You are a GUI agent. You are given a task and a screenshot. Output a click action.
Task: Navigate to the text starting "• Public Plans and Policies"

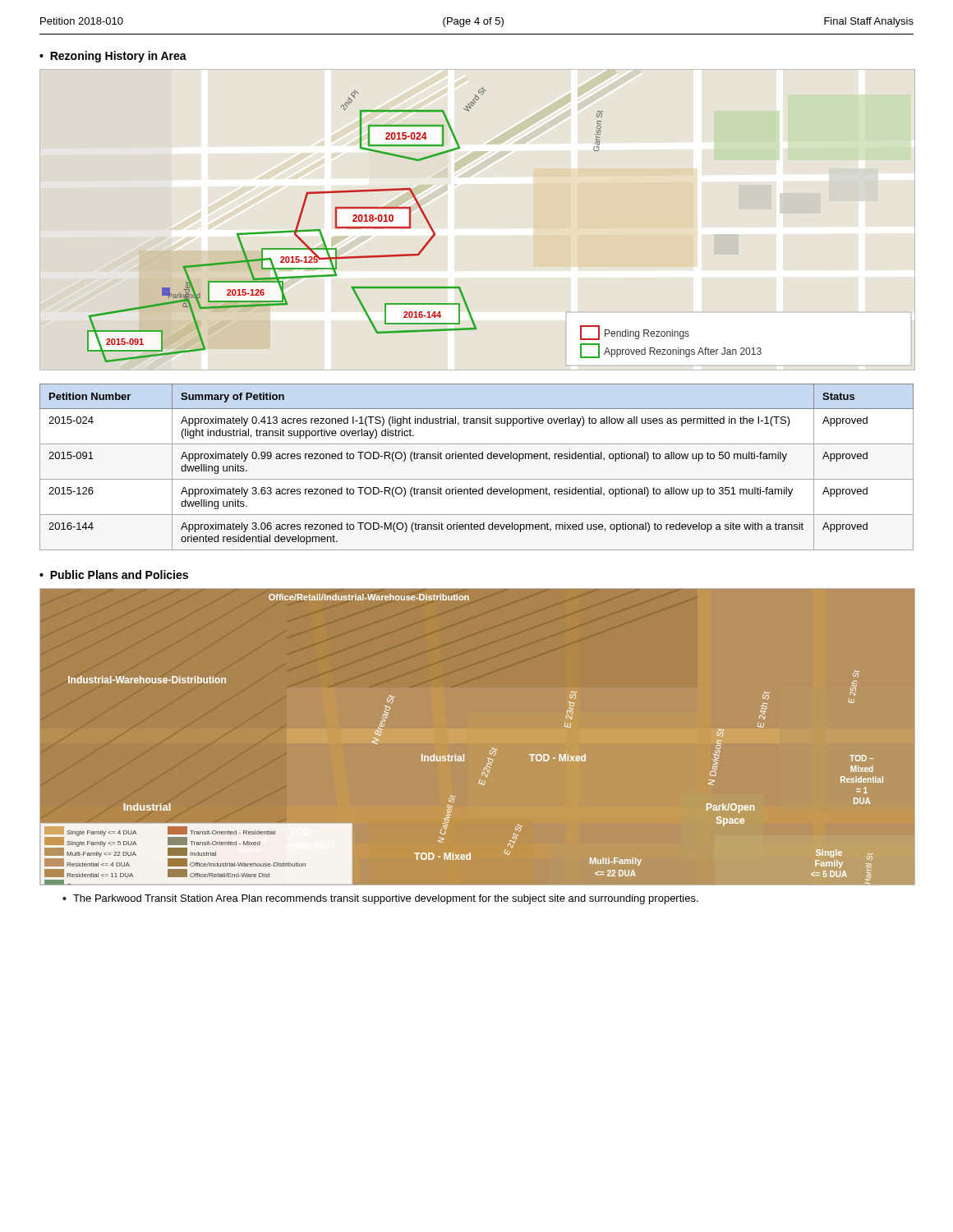[114, 575]
